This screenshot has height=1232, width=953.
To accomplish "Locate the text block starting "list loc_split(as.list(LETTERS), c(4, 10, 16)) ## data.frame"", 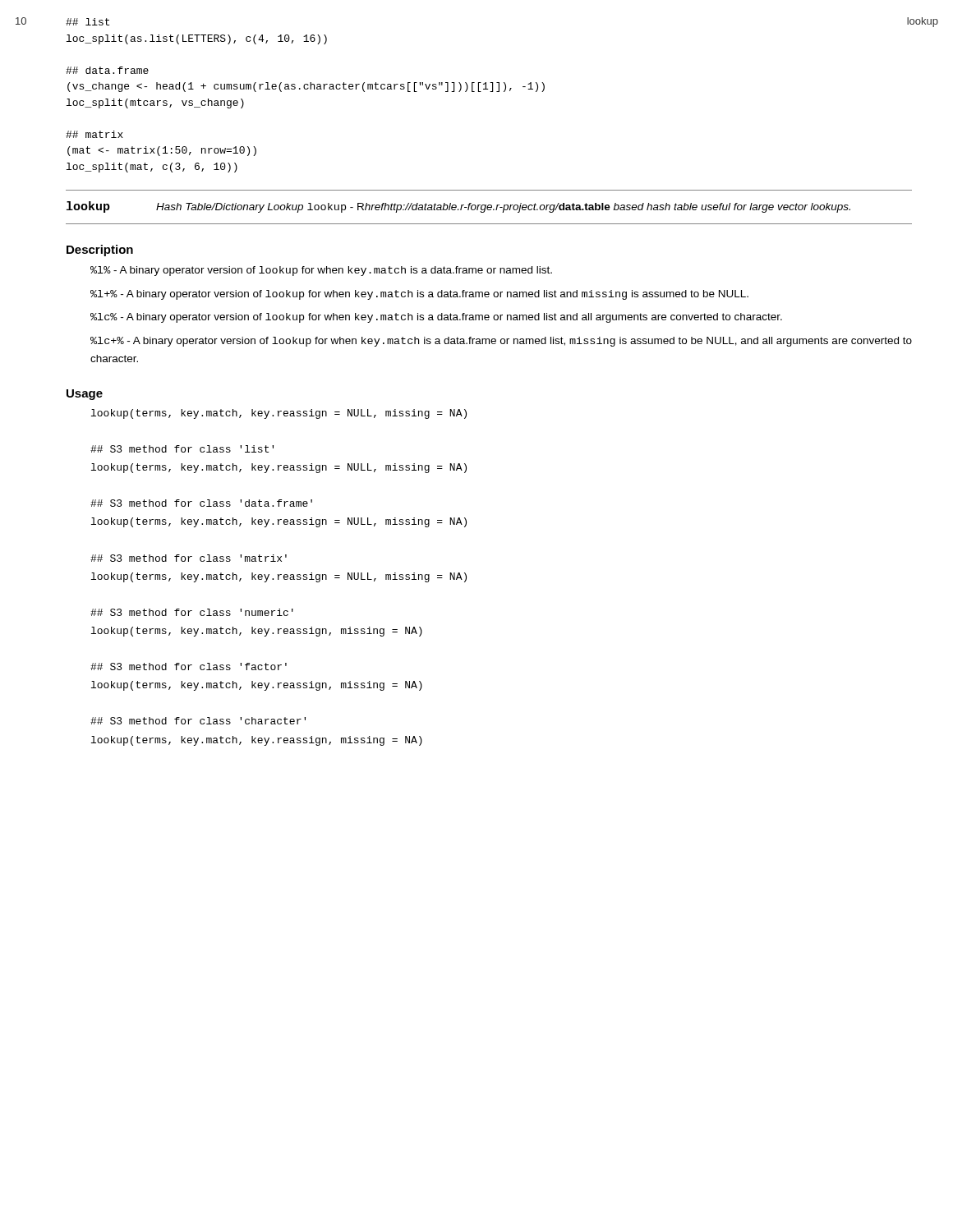I will (x=489, y=95).
